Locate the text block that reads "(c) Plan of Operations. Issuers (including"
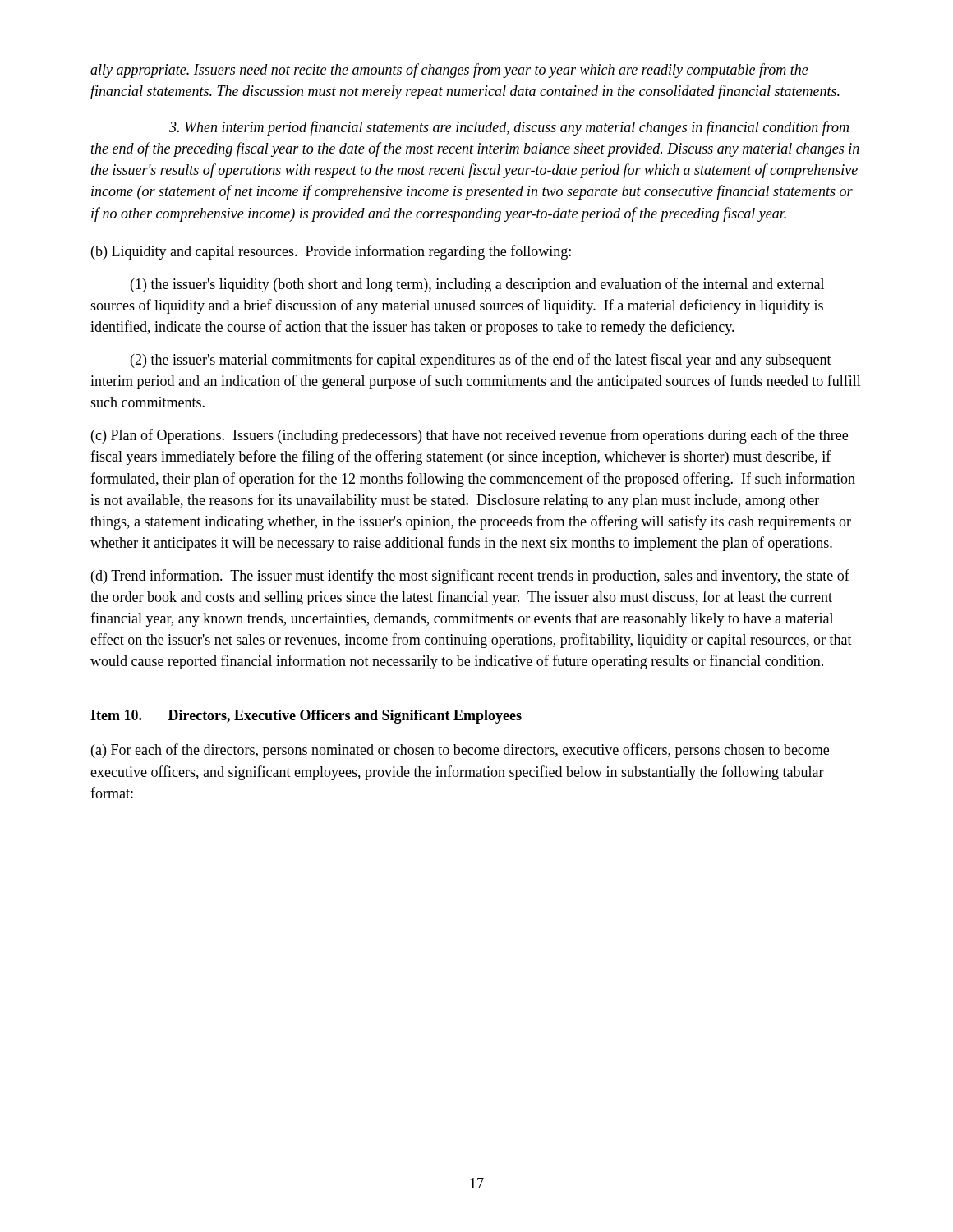The image size is (953, 1232). 473,489
